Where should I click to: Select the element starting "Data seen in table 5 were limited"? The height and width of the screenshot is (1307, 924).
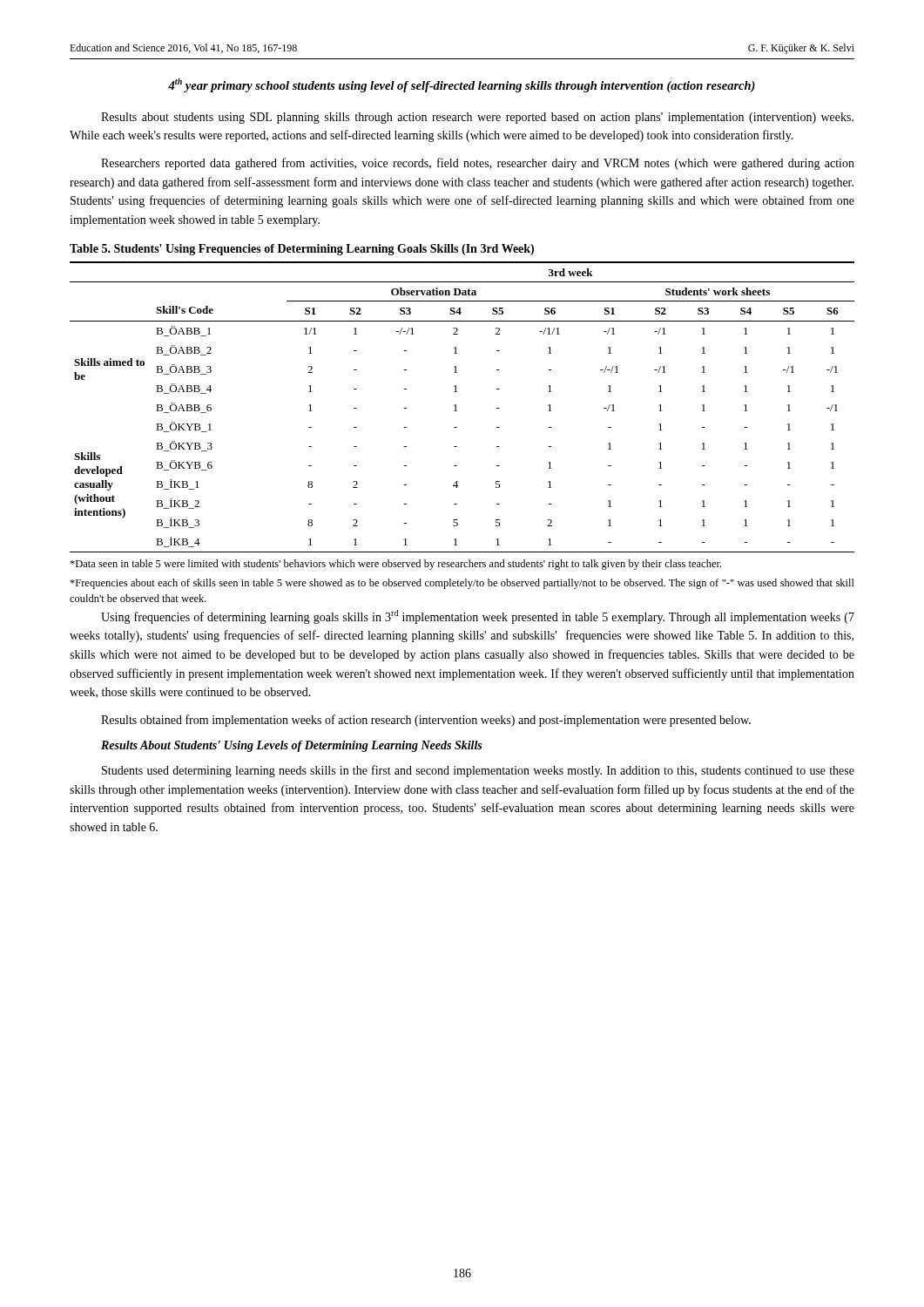pyautogui.click(x=396, y=564)
